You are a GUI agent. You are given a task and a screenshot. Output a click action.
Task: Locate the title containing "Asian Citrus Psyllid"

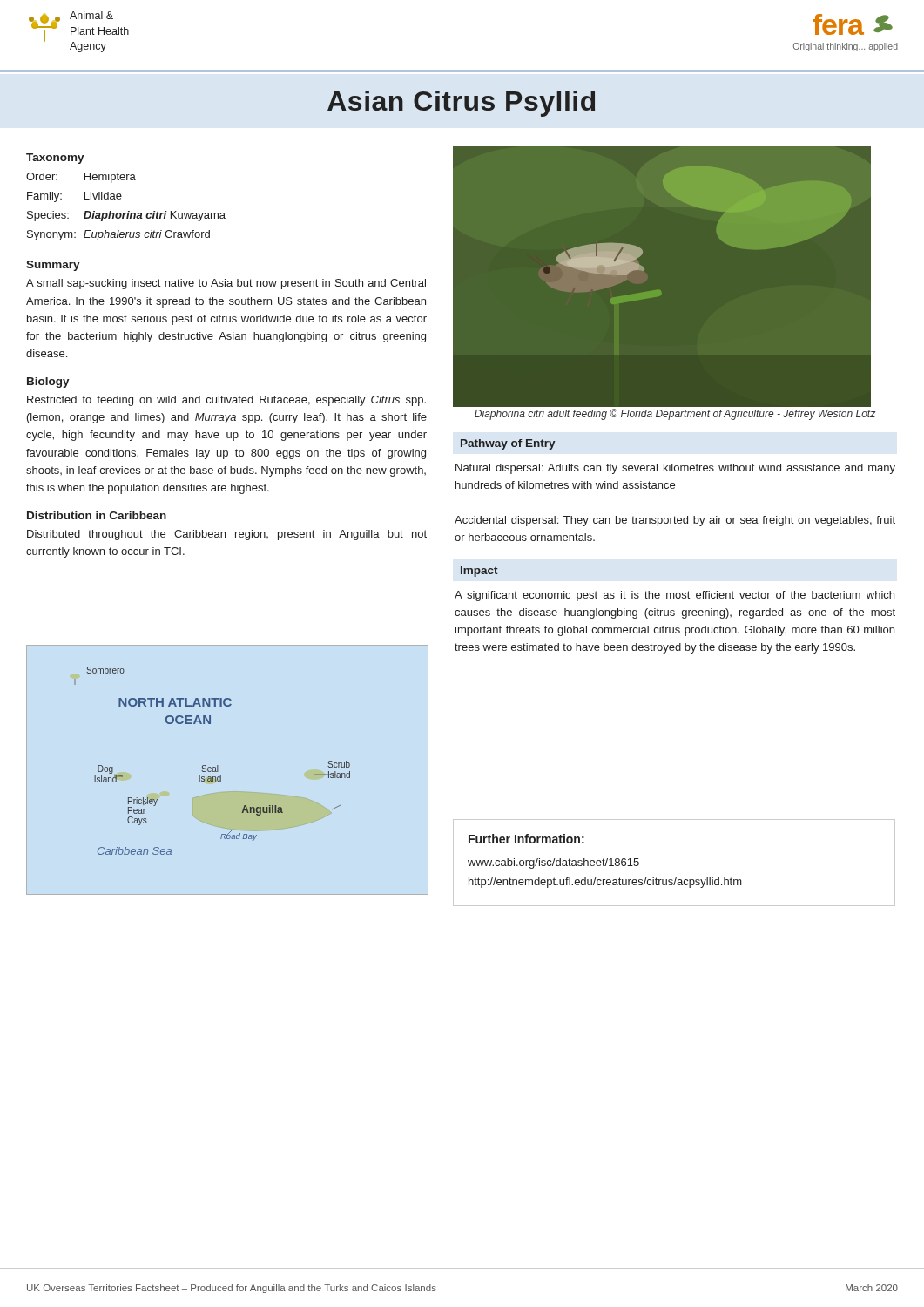[x=462, y=101]
